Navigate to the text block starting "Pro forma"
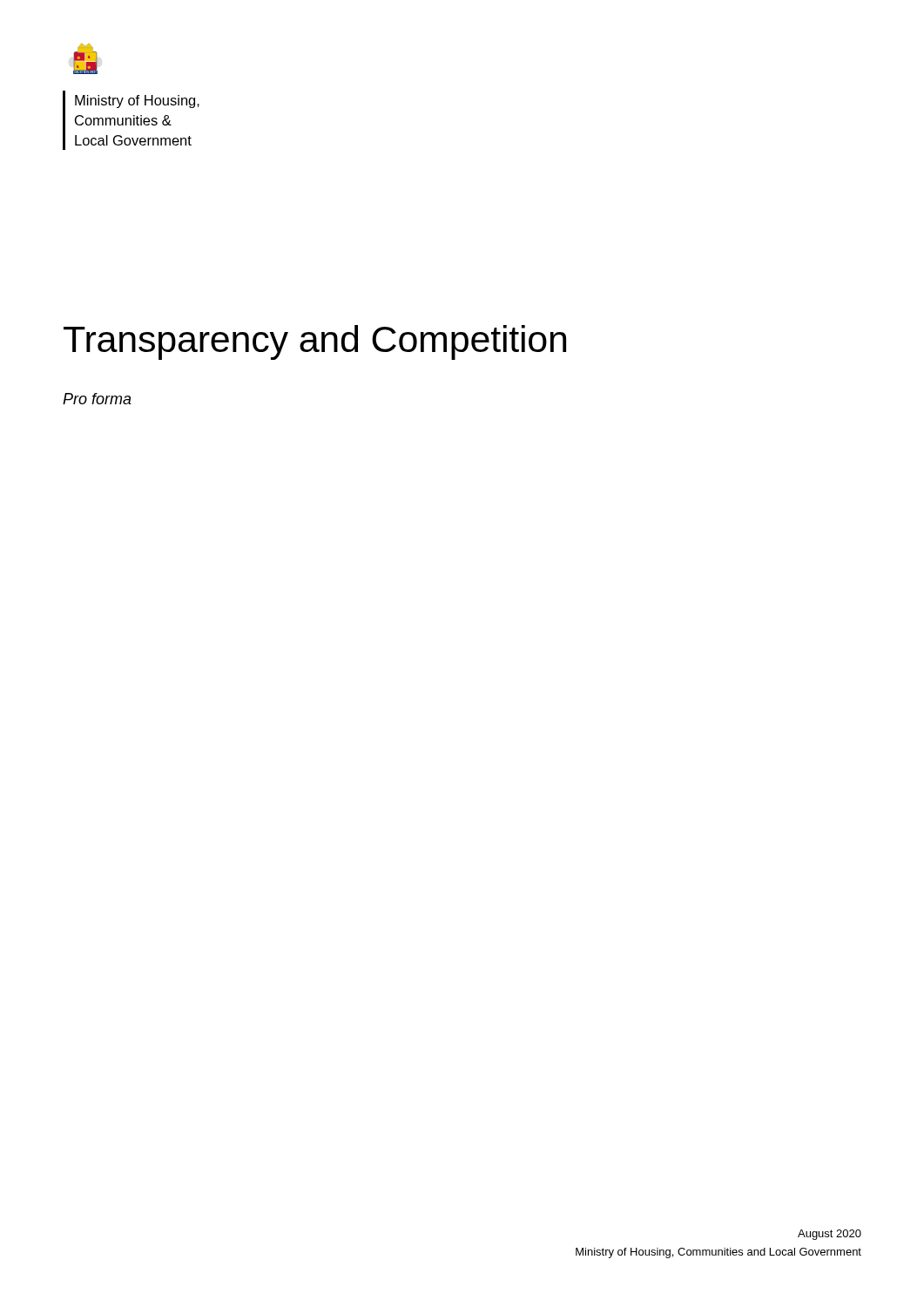The width and height of the screenshot is (924, 1307). 97,399
